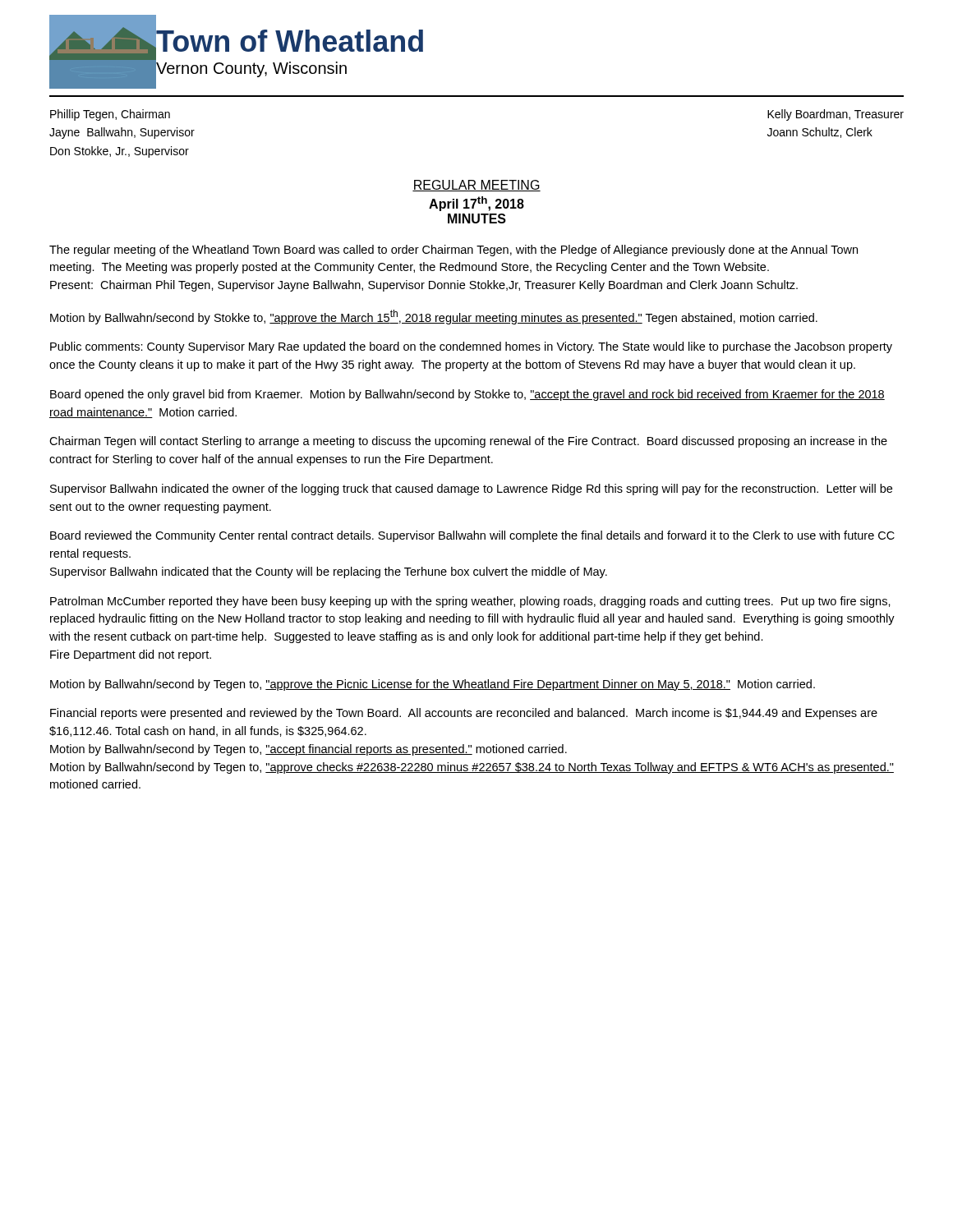
Task: Find the element starting "Public comments: County Supervisor Mary Rae updated"
Action: coord(471,356)
